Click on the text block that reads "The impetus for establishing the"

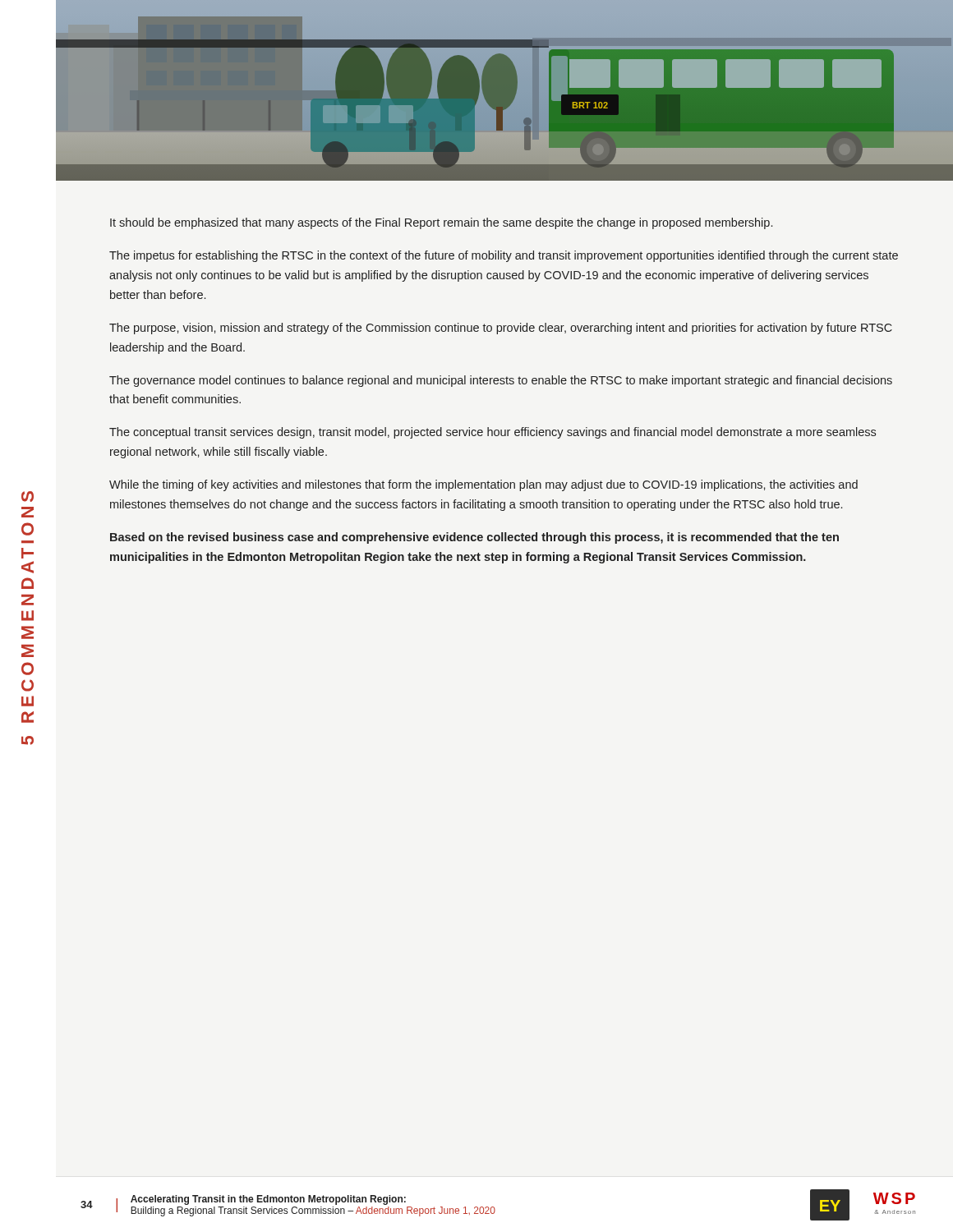pyautogui.click(x=504, y=276)
